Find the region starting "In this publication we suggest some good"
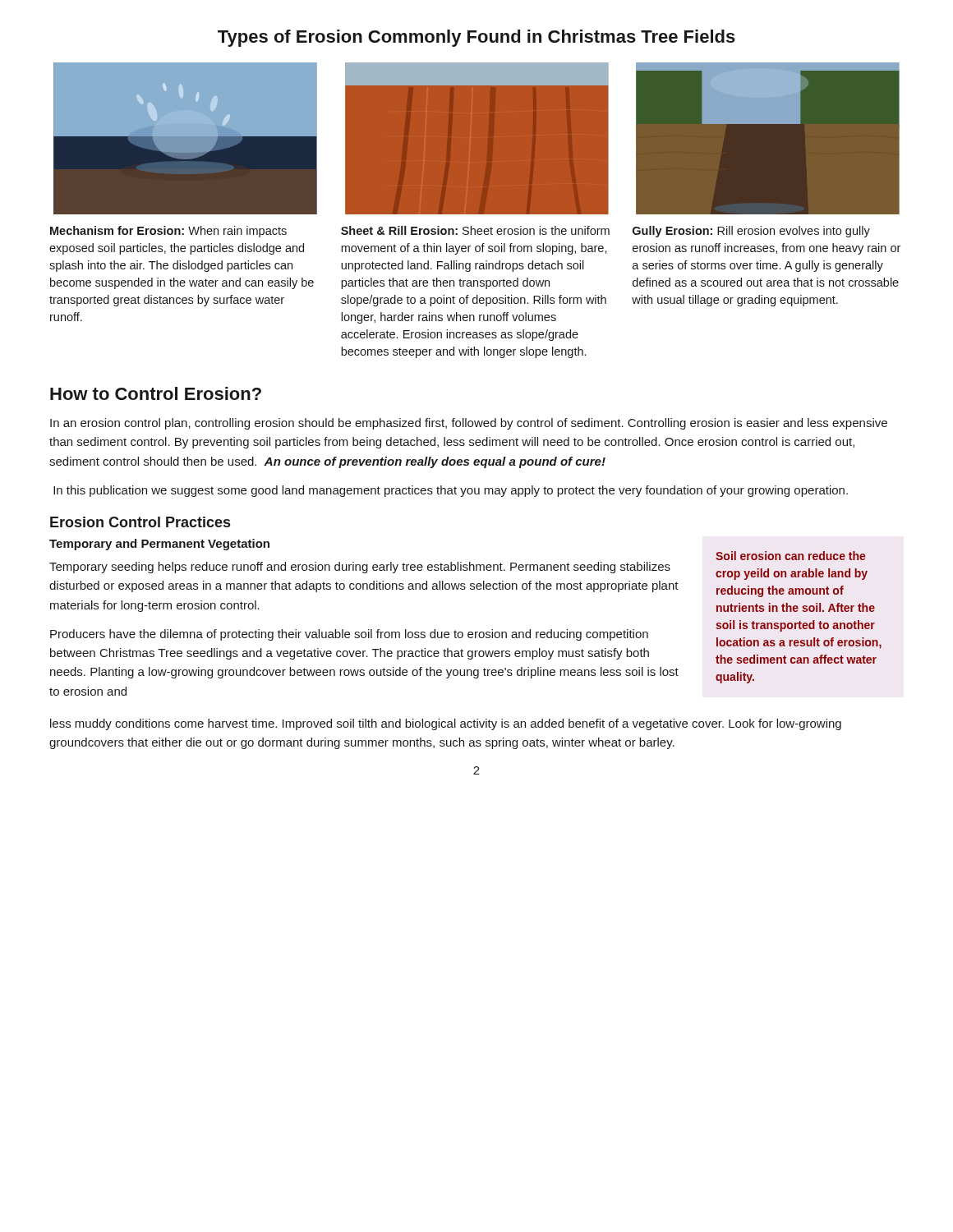This screenshot has height=1232, width=953. tap(449, 490)
